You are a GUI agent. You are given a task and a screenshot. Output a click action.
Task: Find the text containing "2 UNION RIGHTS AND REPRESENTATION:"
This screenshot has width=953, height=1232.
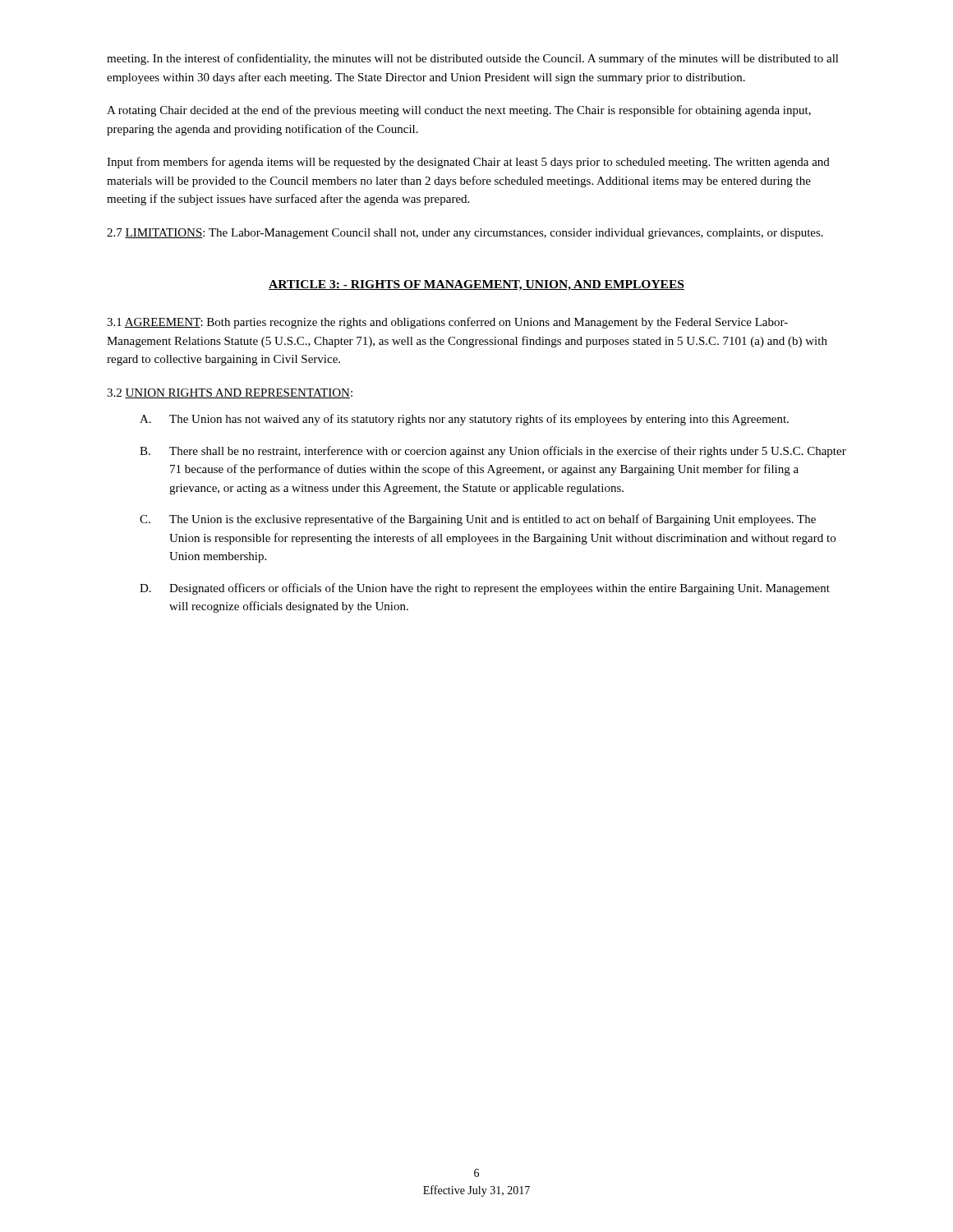pyautogui.click(x=230, y=392)
